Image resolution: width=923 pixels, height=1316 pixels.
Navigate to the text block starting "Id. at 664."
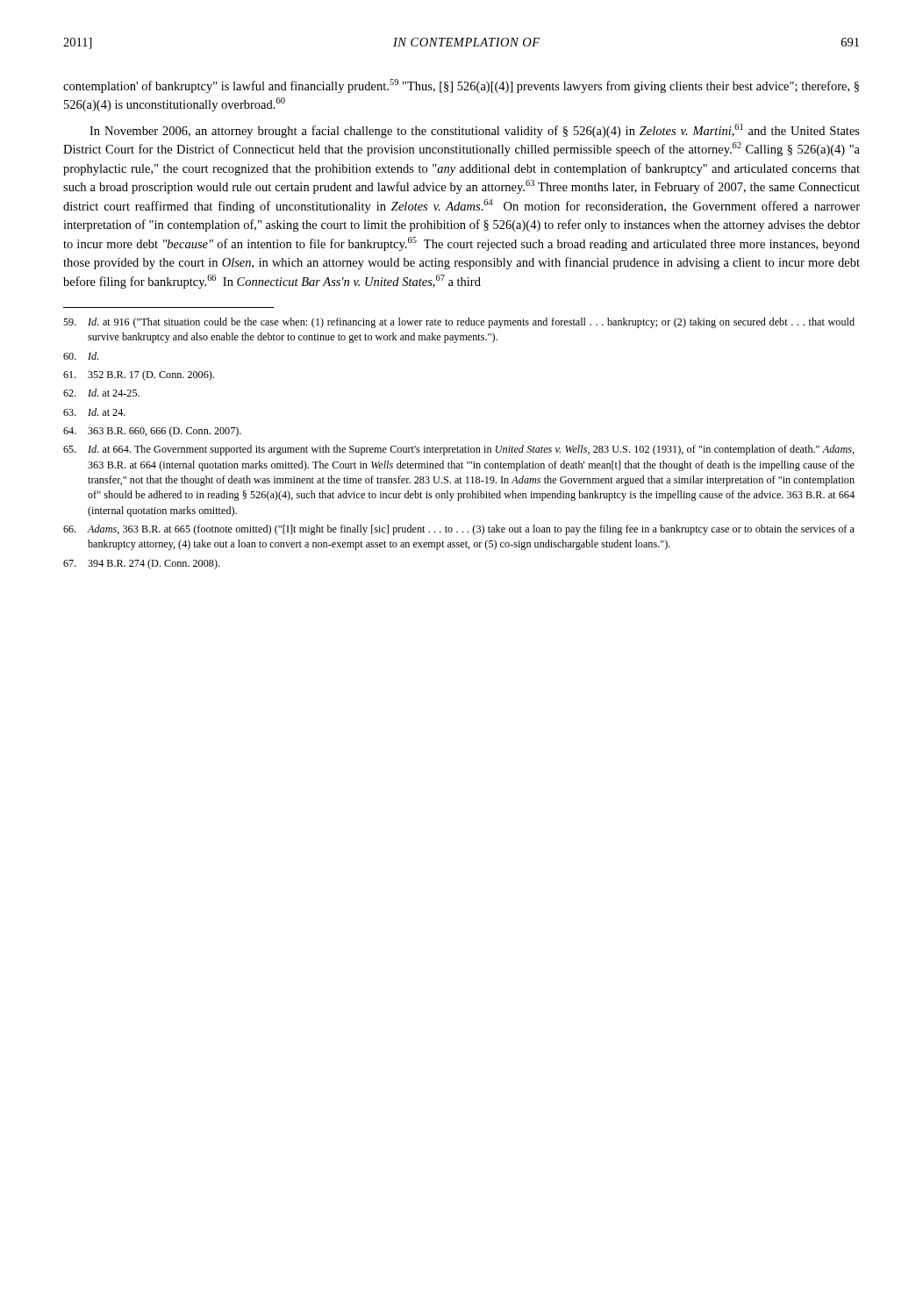[x=459, y=480]
